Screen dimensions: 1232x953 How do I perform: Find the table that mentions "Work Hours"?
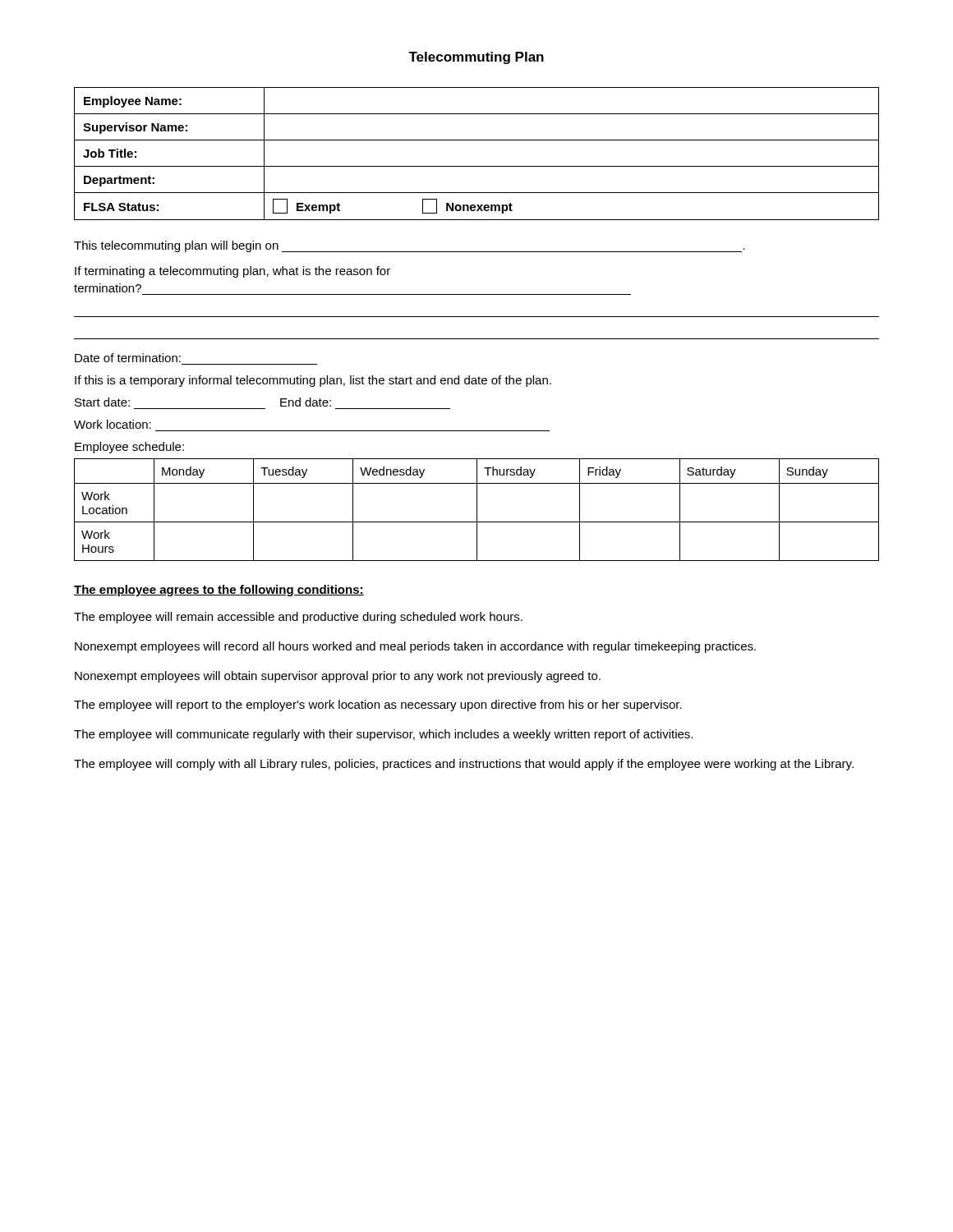click(476, 510)
